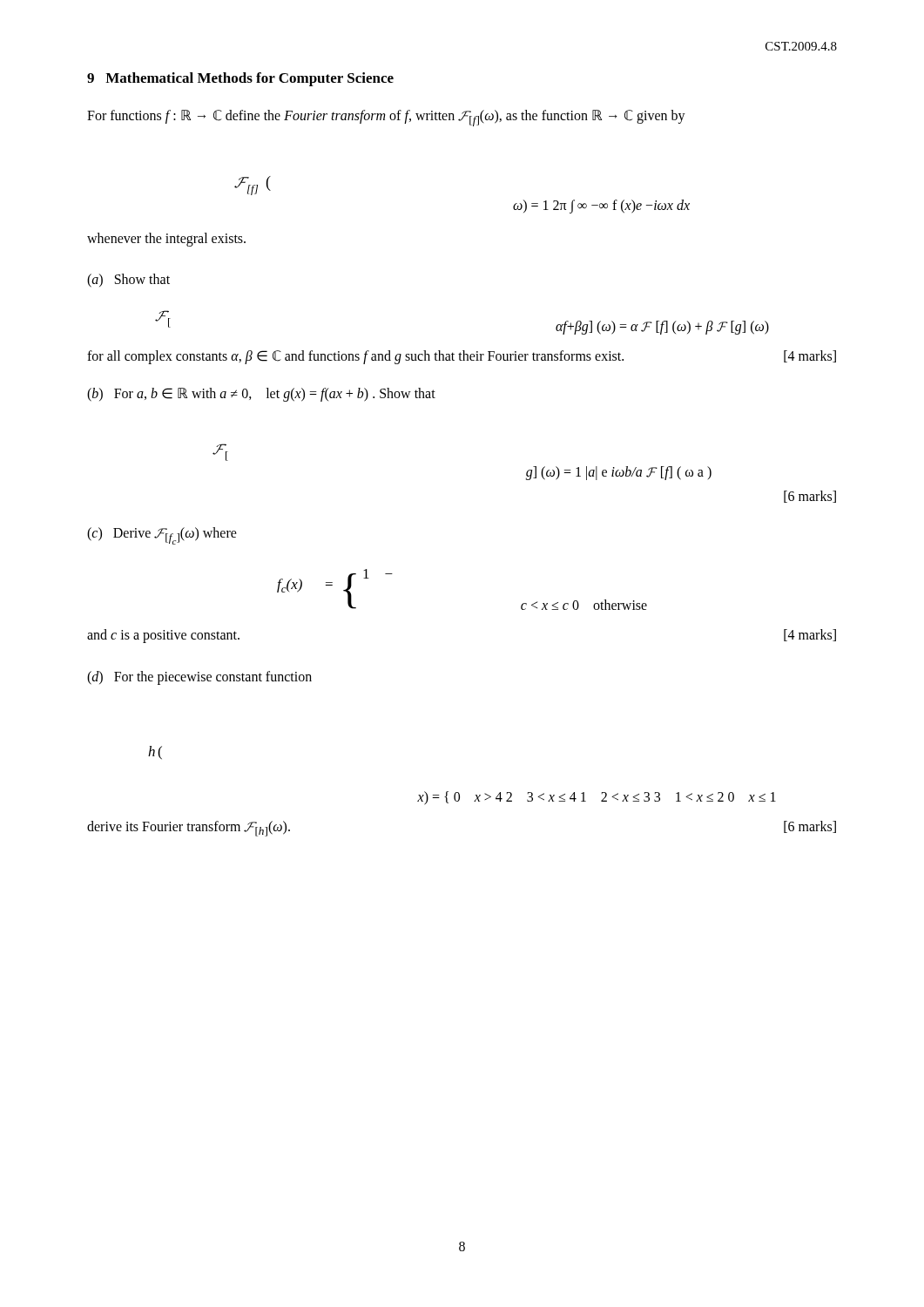Screen dimensions: 1307x924
Task: Click the passage that begins "[6 marks] derive its Fourier transform"
Action: tap(200, 828)
